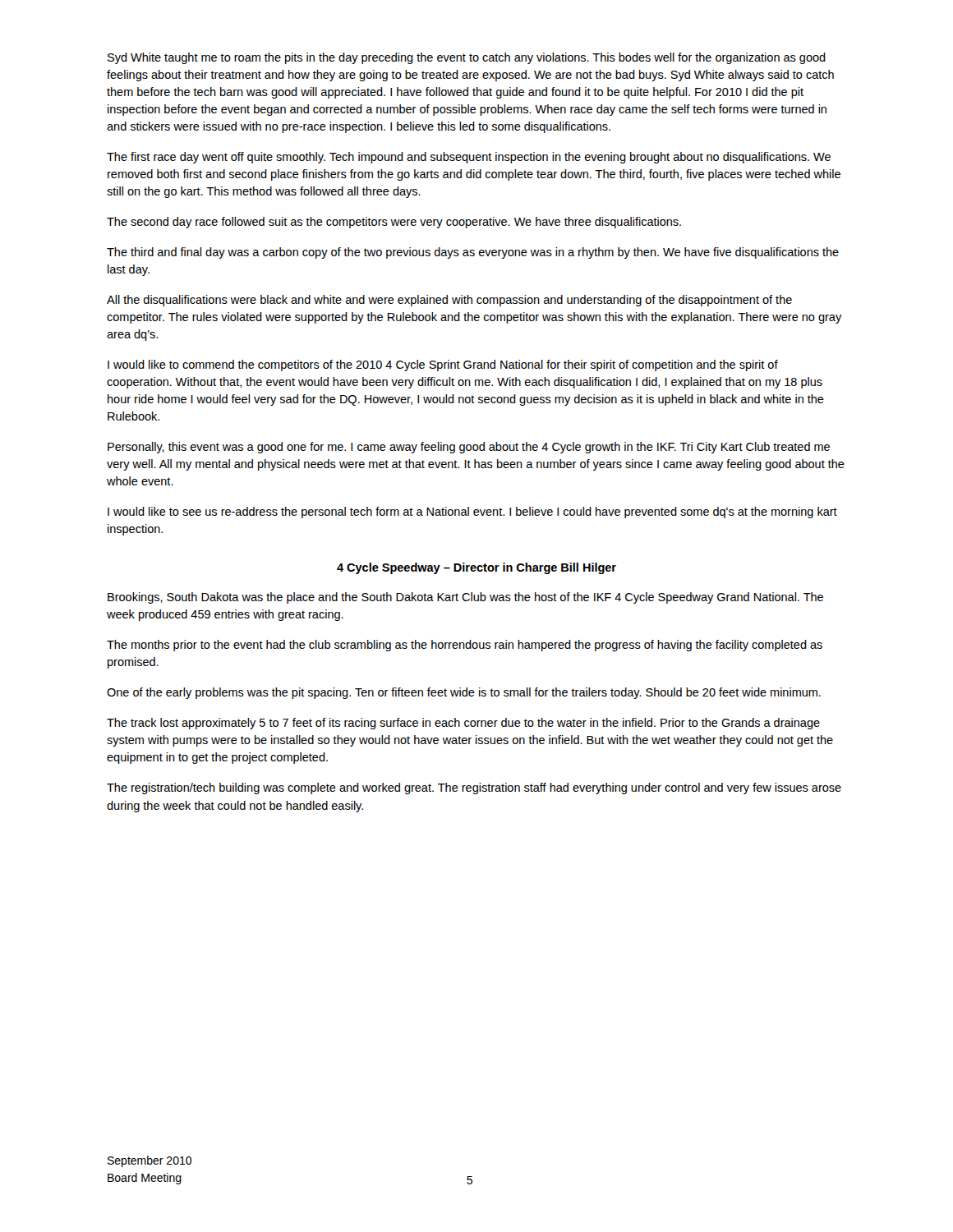
Task: Click on the text starting "4 Cycle Speedway – Director"
Action: pyautogui.click(x=476, y=568)
